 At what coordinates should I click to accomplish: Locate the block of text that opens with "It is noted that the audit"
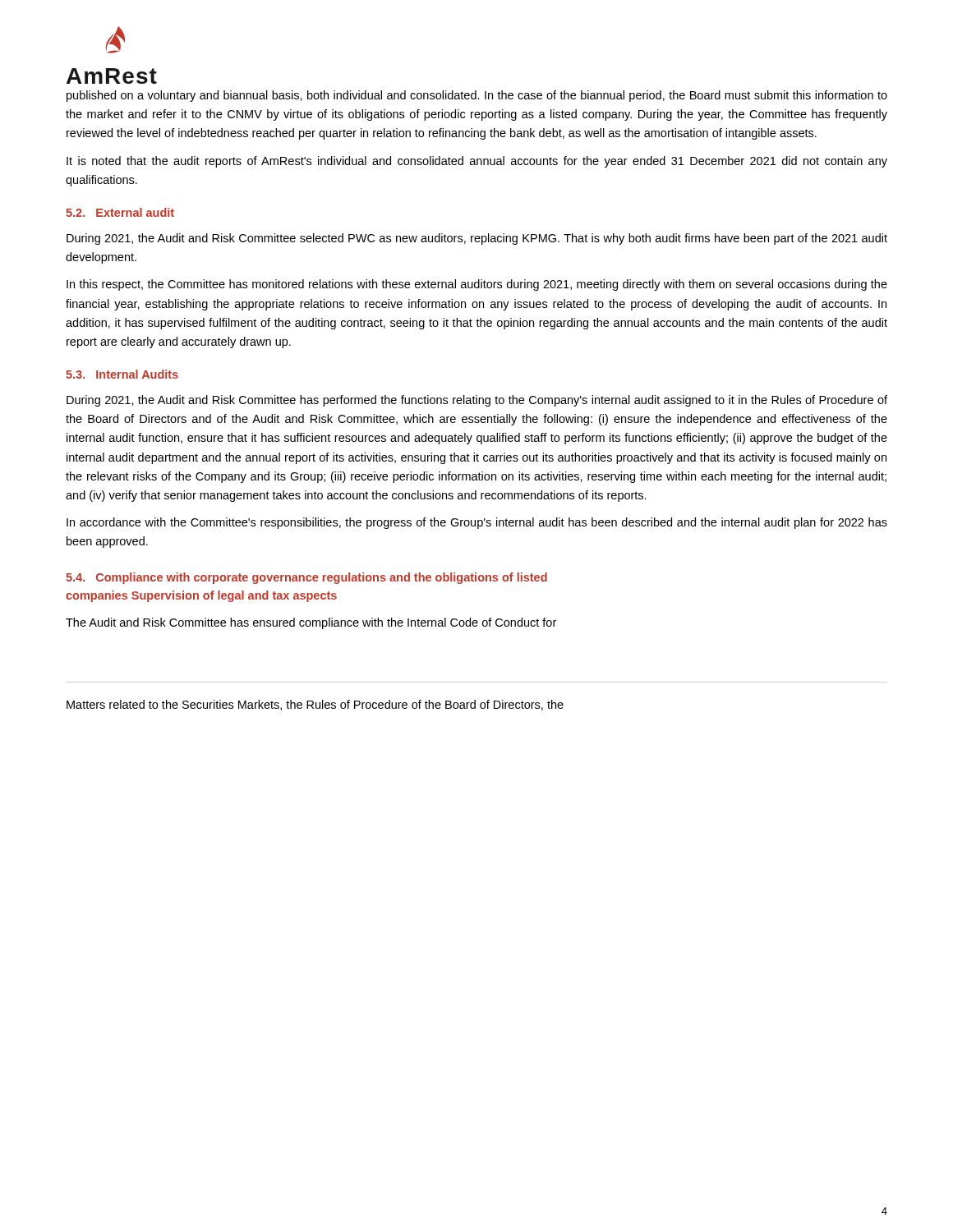476,170
